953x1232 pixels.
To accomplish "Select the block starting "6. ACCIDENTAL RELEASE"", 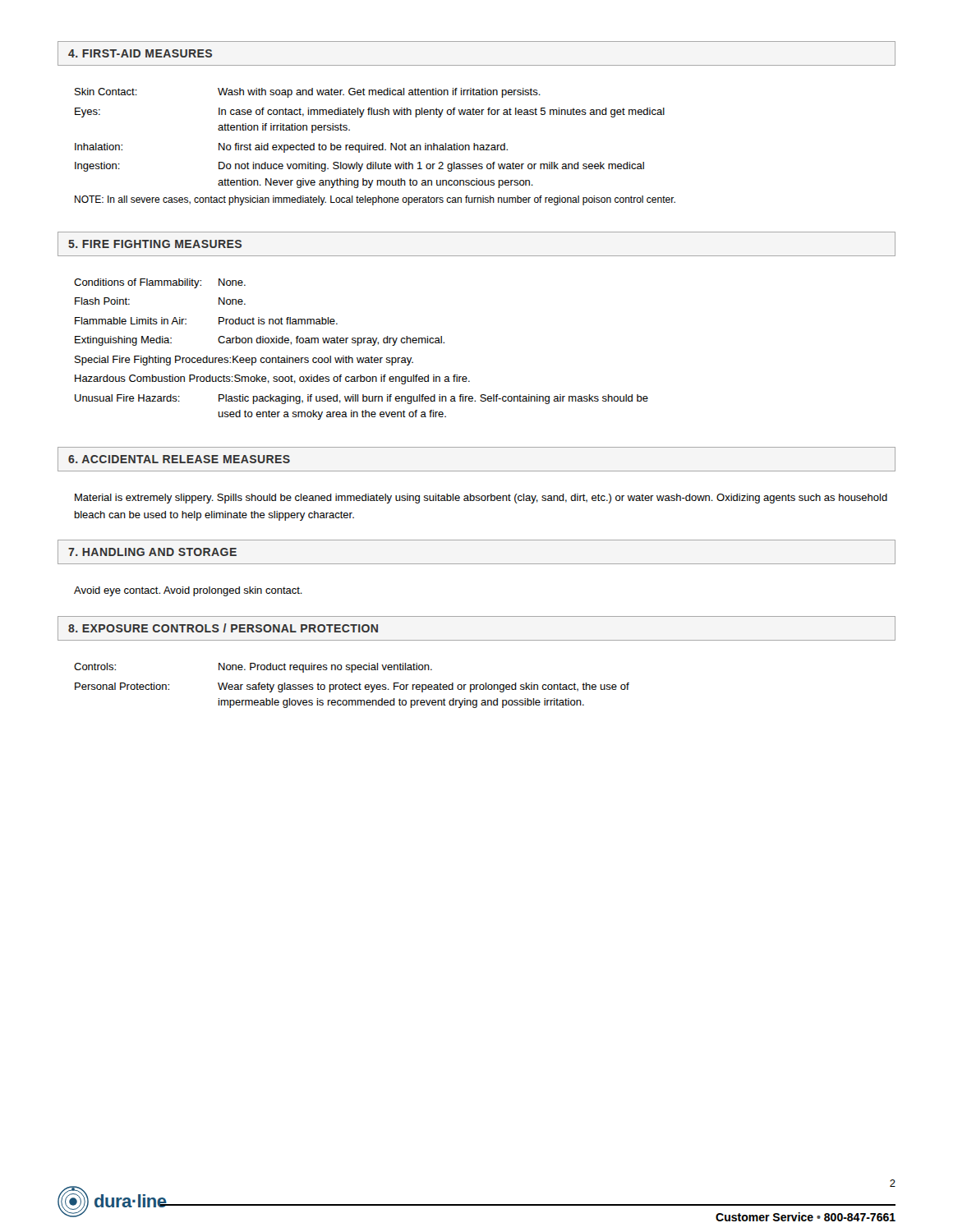I will pyautogui.click(x=179, y=459).
